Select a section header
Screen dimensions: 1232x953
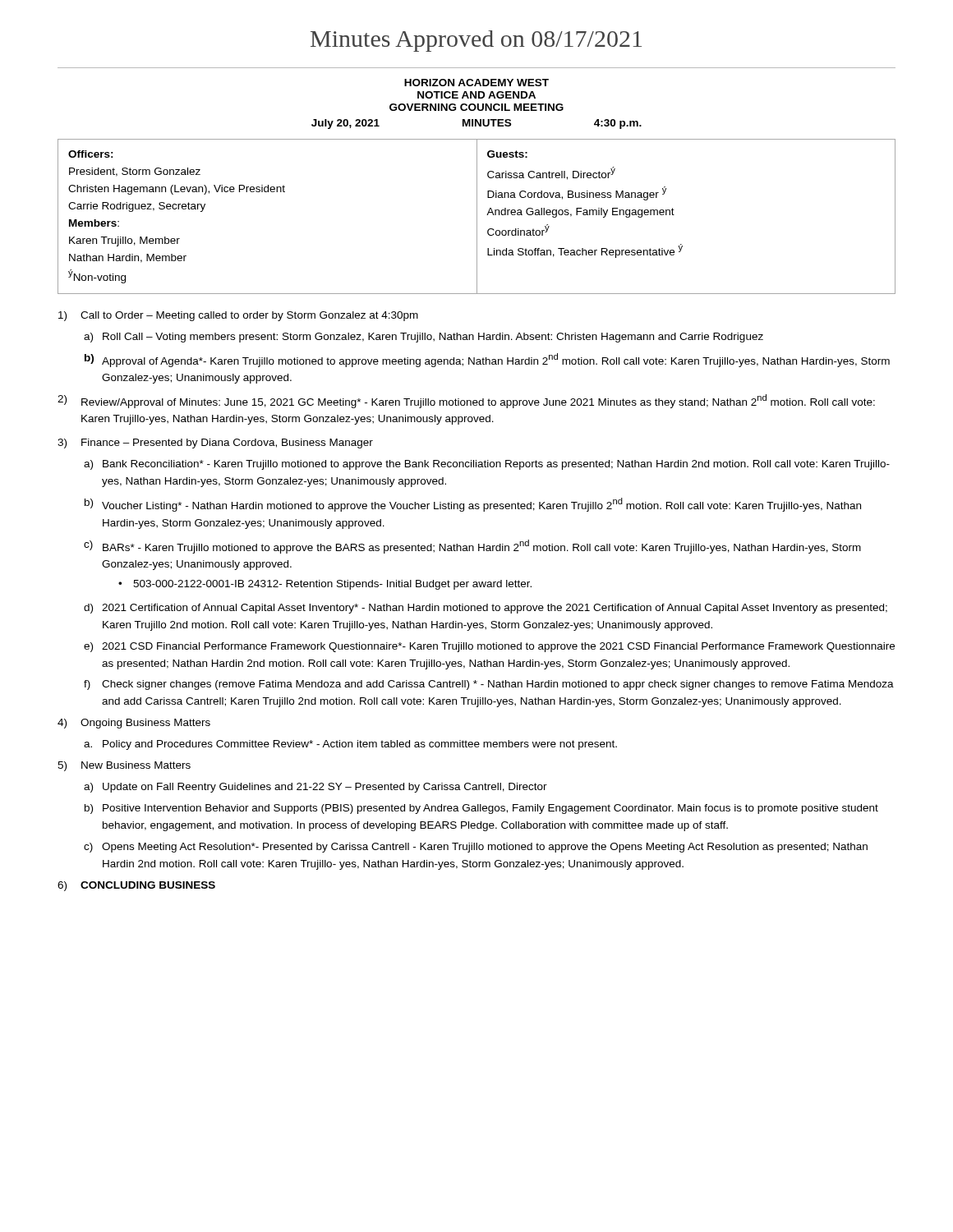[x=476, y=95]
